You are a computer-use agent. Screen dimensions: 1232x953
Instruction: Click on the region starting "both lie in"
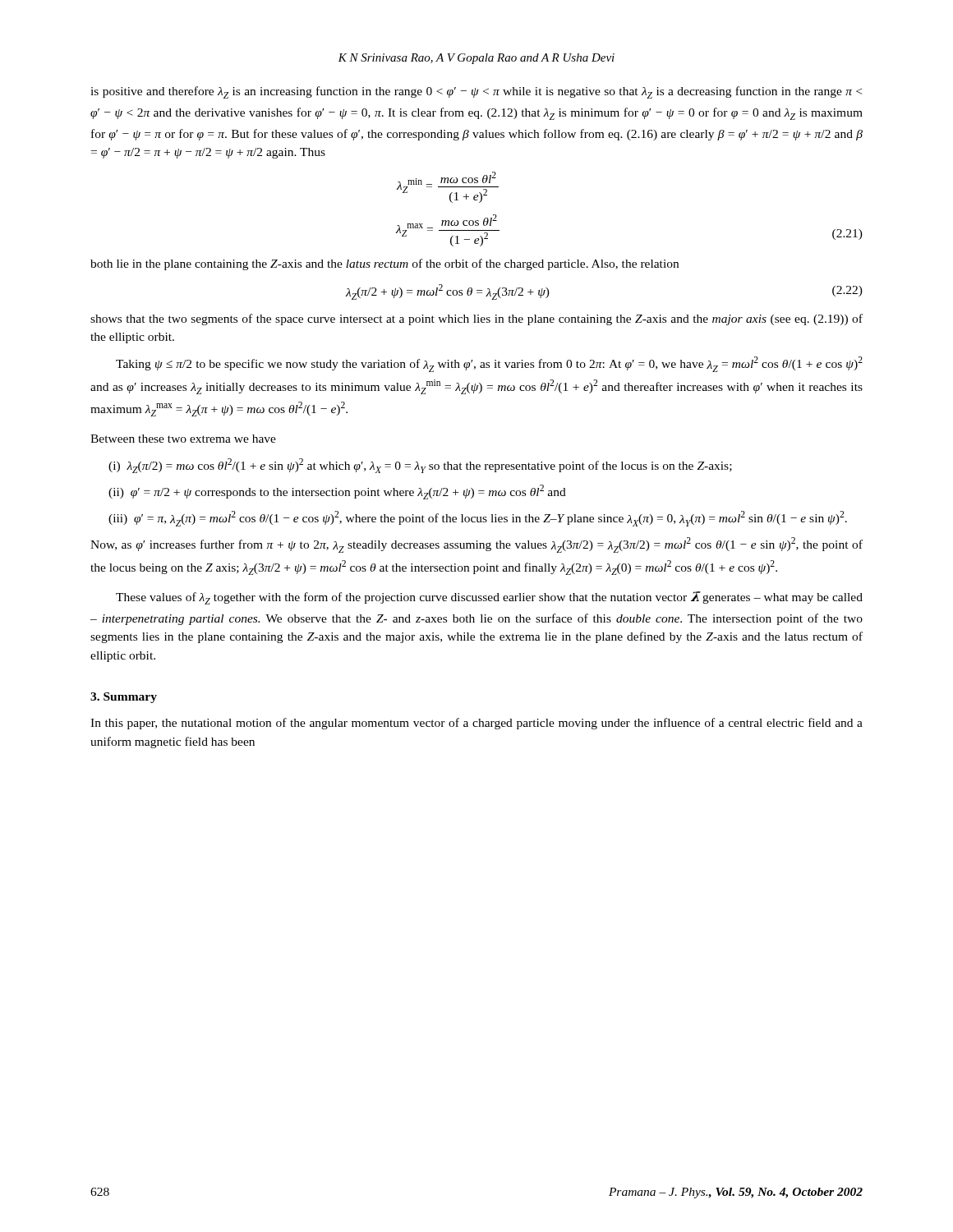[x=476, y=264]
